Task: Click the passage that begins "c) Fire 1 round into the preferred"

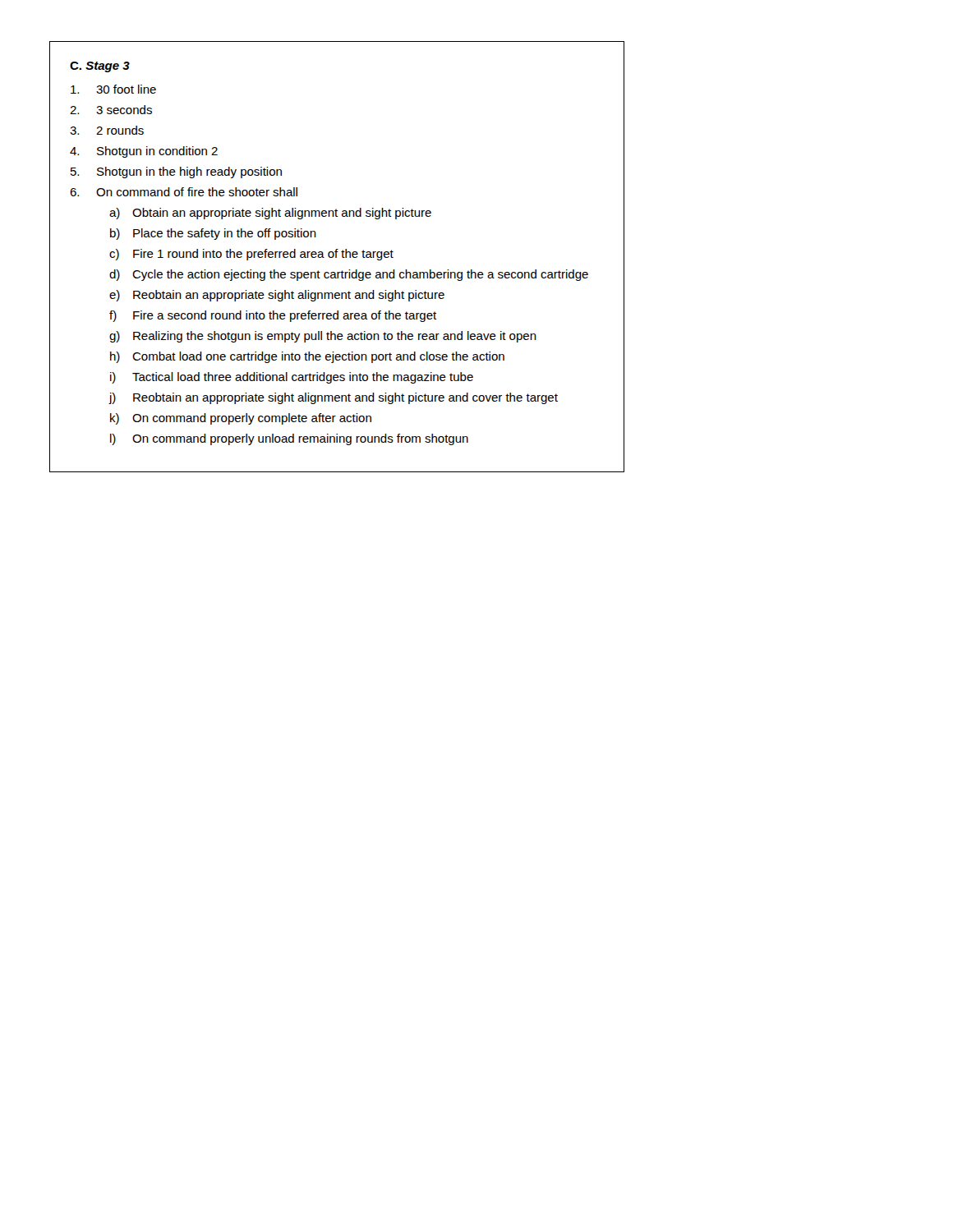Action: click(357, 253)
